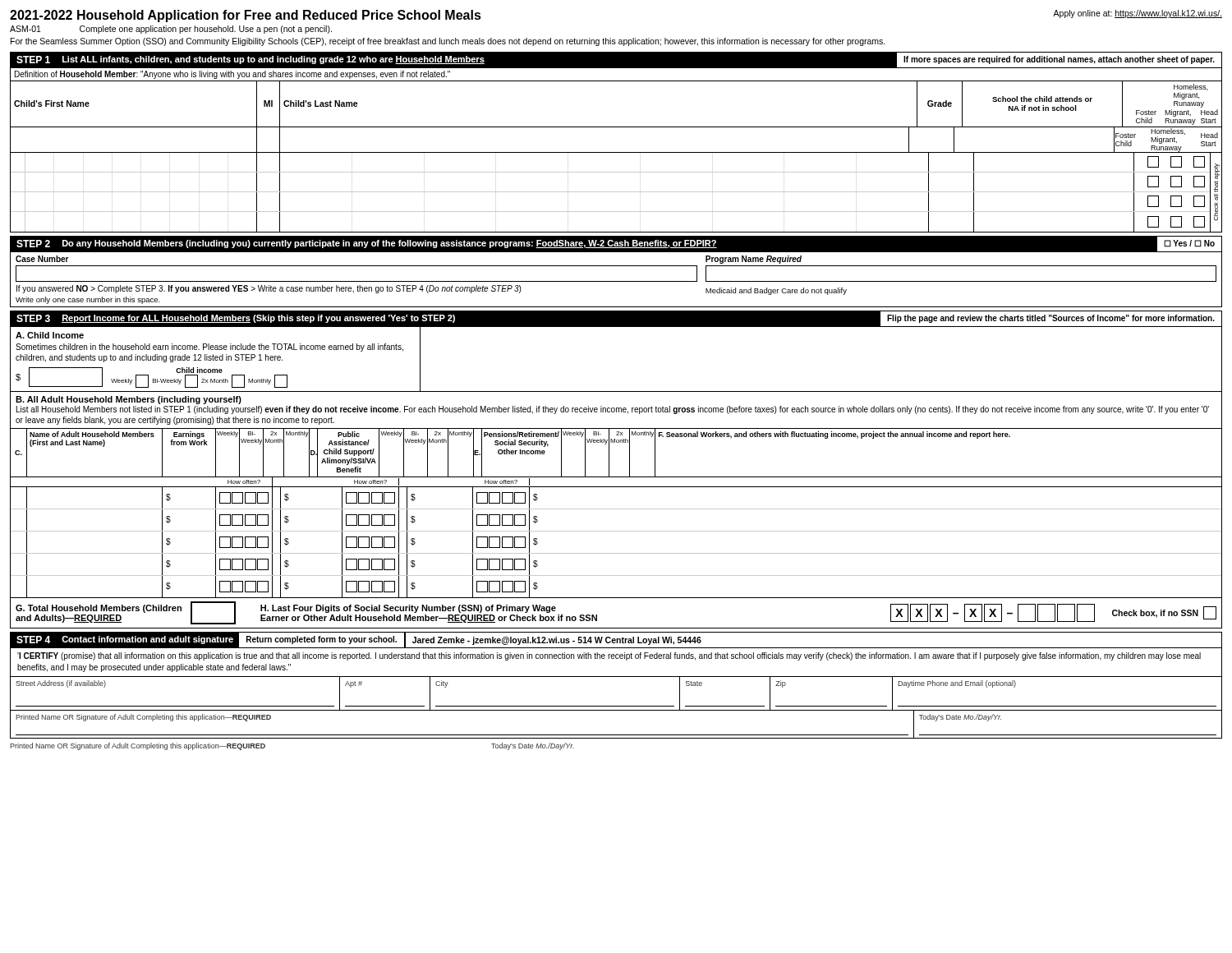
Task: Select the section header containing "STEP 2"
Action: [x=33, y=244]
